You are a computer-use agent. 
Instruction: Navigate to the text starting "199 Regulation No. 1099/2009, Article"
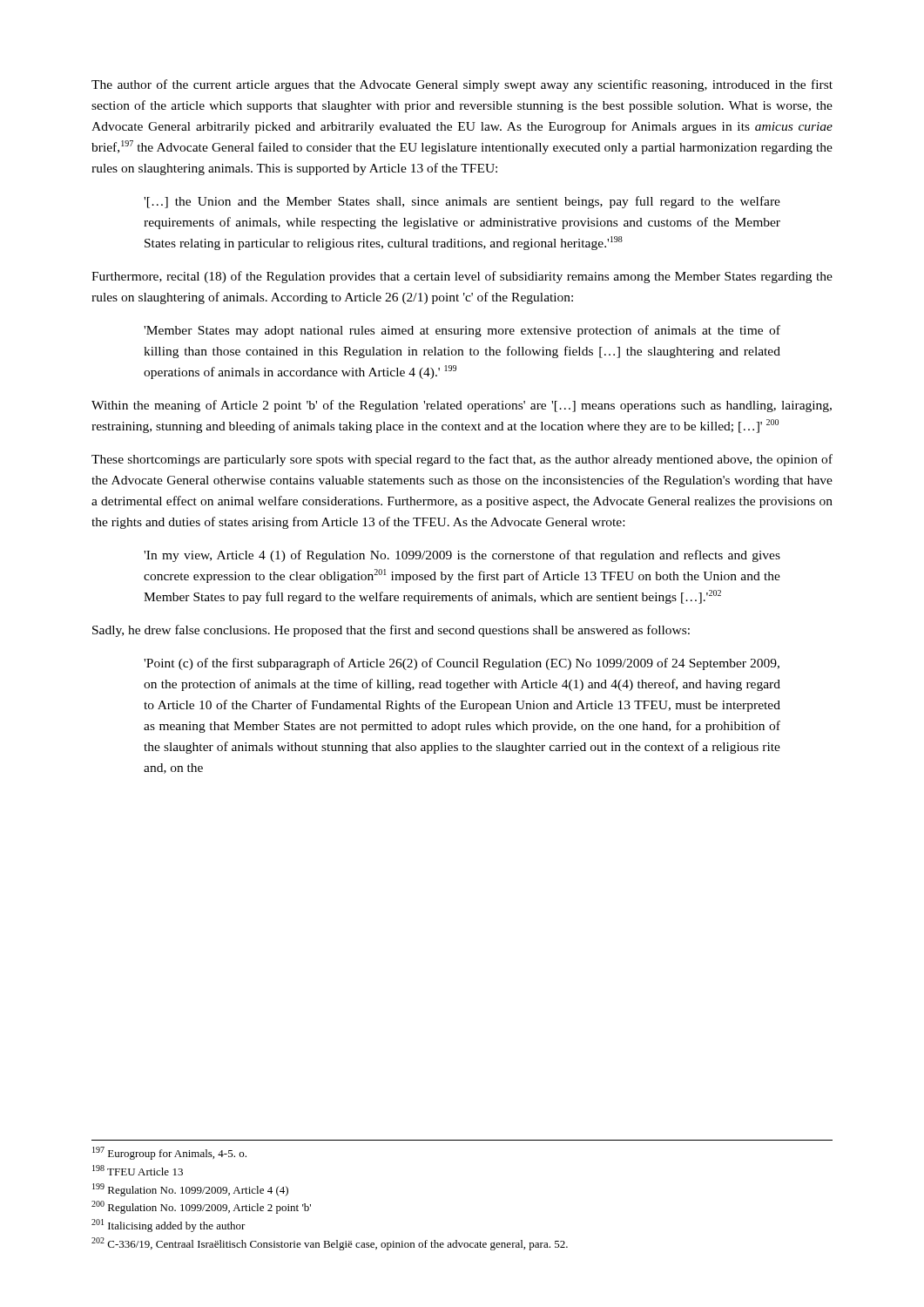click(190, 1189)
